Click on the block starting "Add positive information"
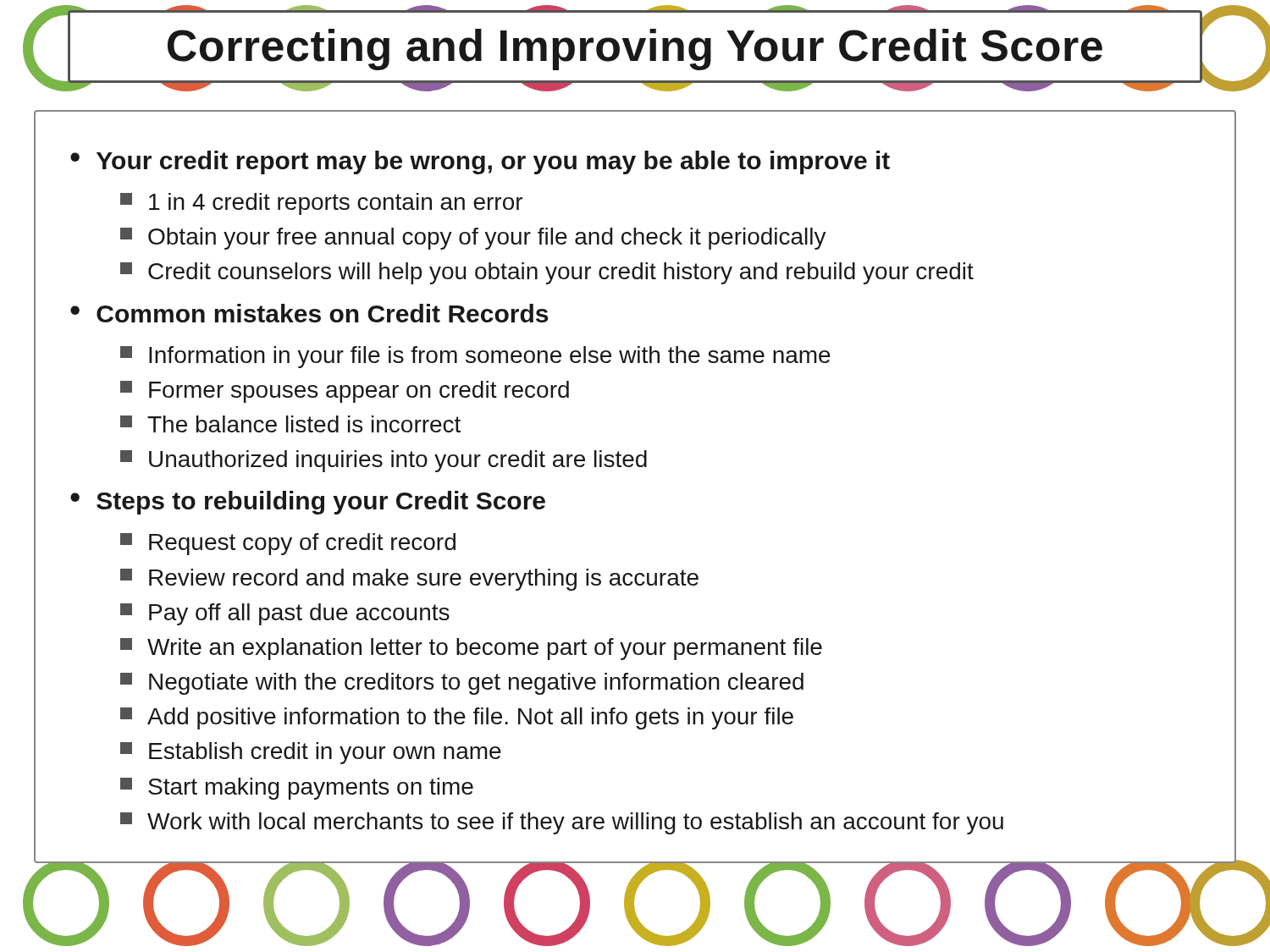The height and width of the screenshot is (952, 1270). [660, 717]
